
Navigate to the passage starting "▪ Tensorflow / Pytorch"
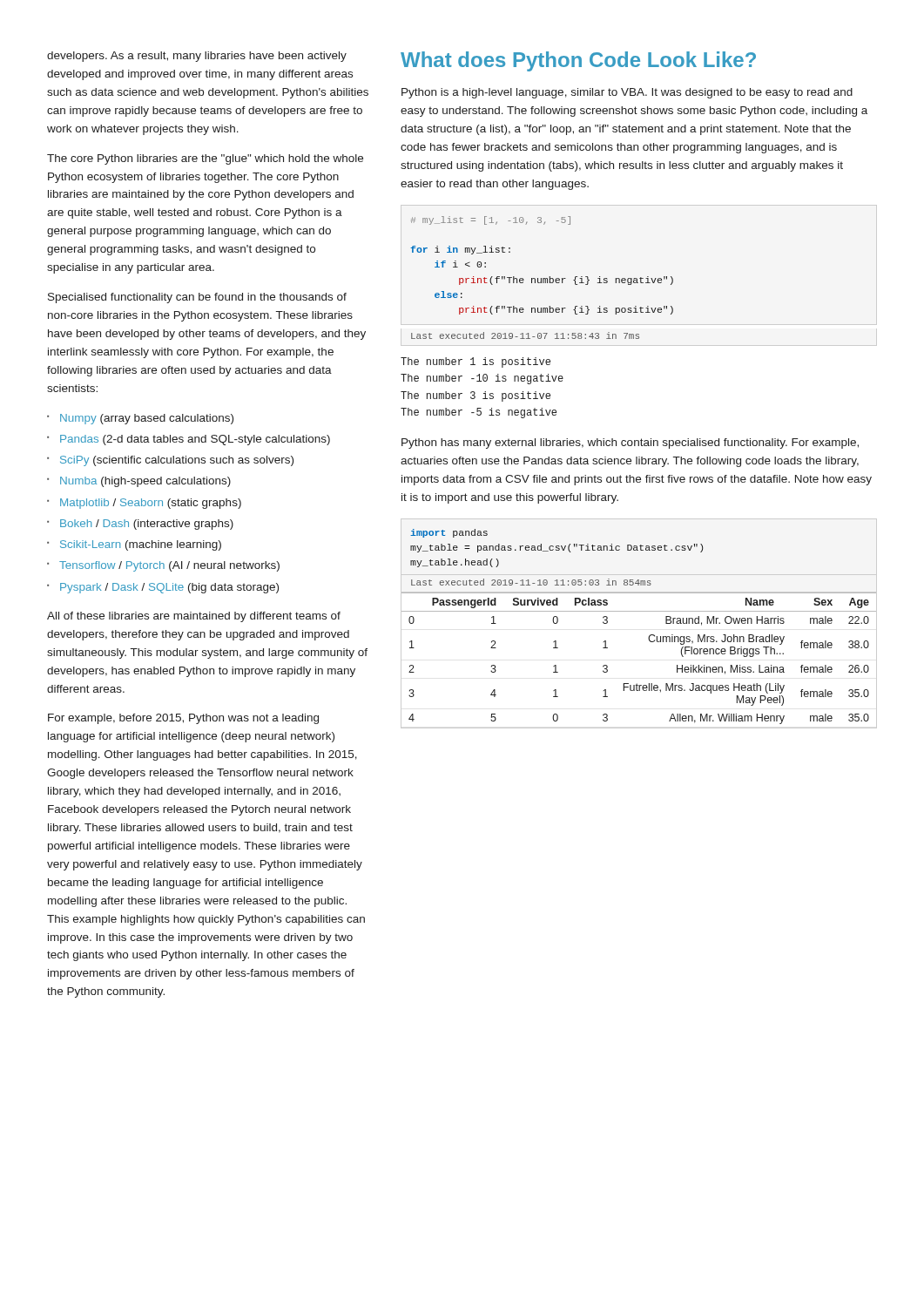click(x=208, y=566)
